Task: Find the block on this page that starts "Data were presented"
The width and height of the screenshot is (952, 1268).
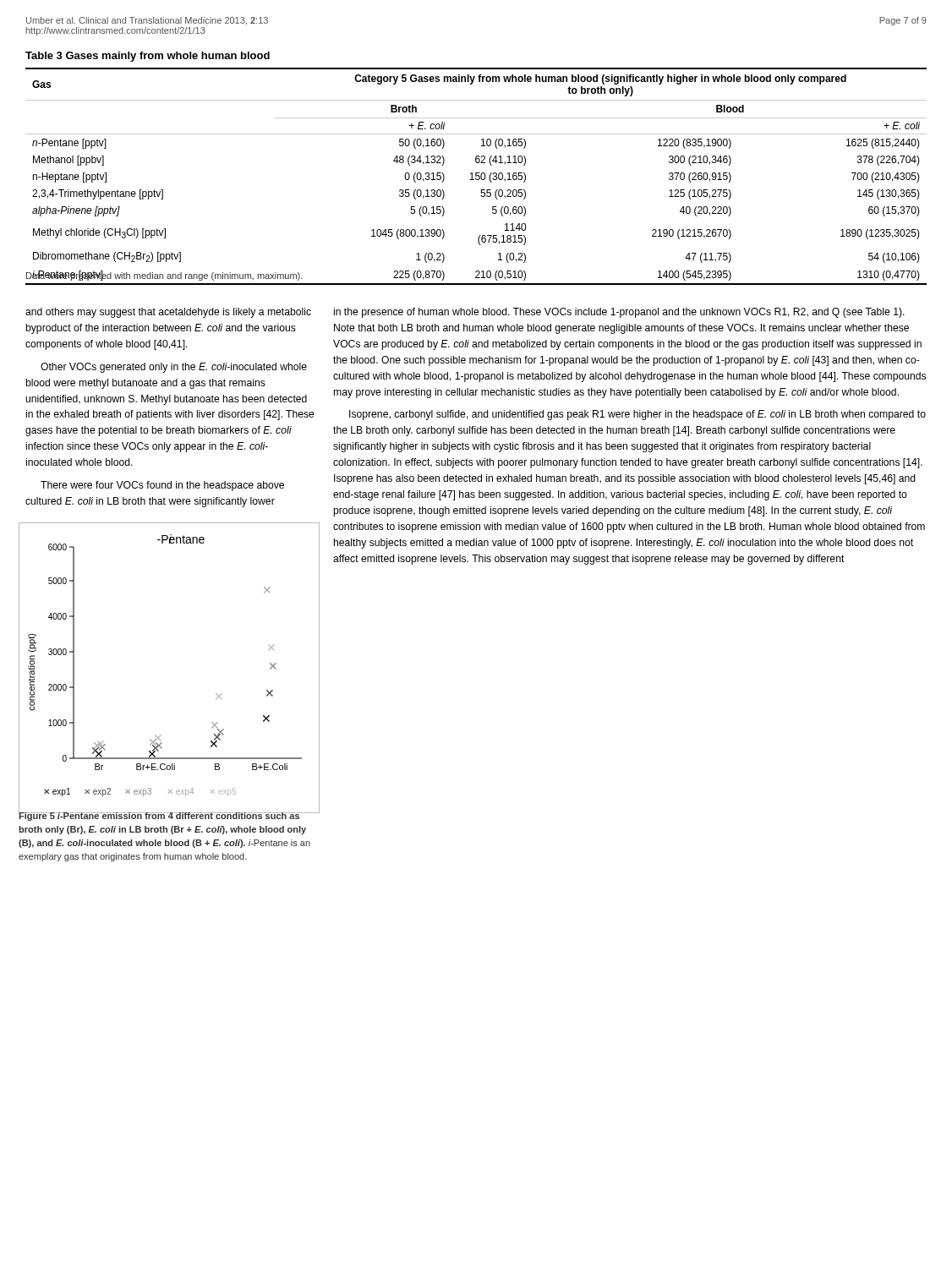Action: pos(164,276)
